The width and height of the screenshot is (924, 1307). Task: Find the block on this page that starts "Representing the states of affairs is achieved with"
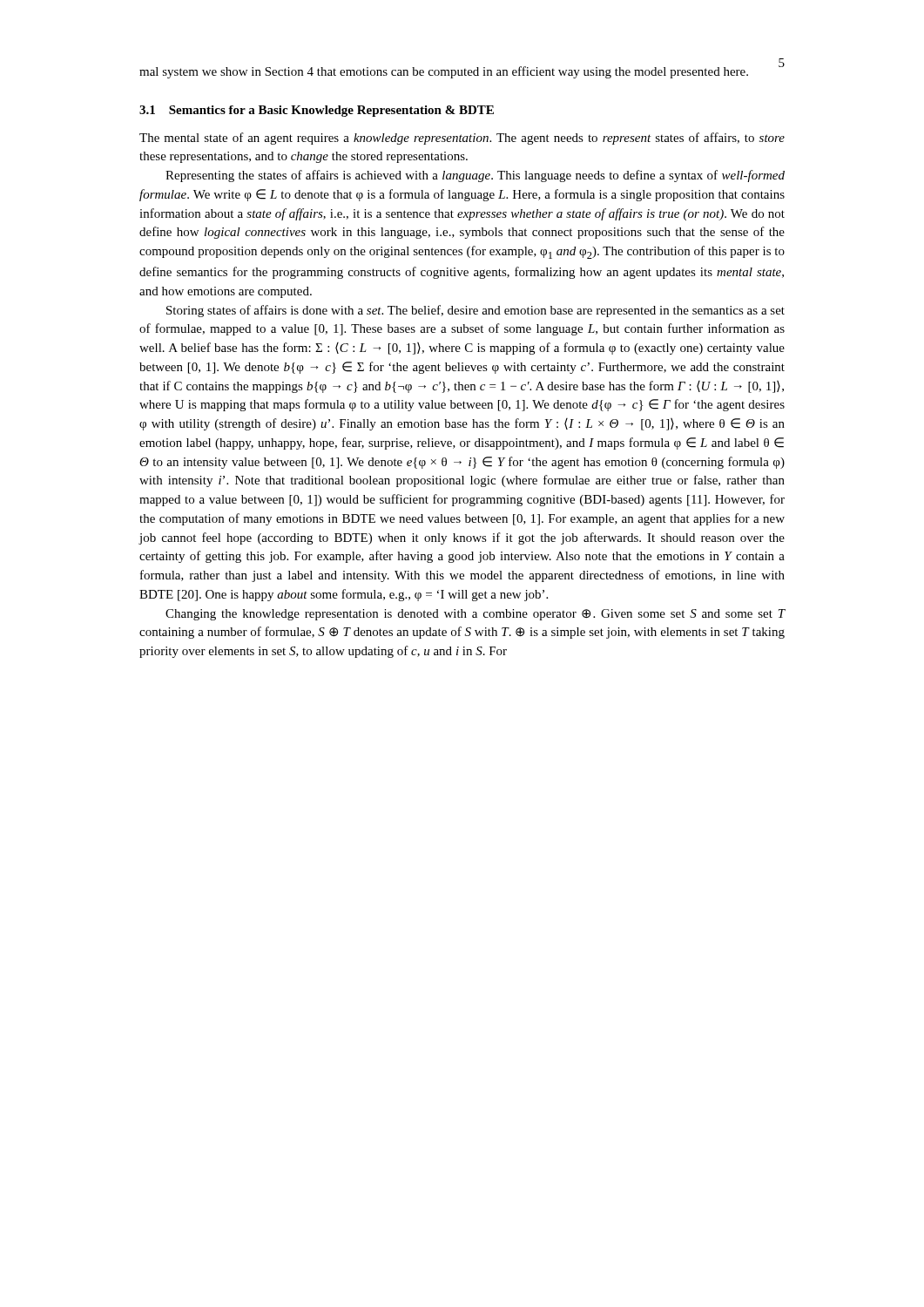coord(462,234)
